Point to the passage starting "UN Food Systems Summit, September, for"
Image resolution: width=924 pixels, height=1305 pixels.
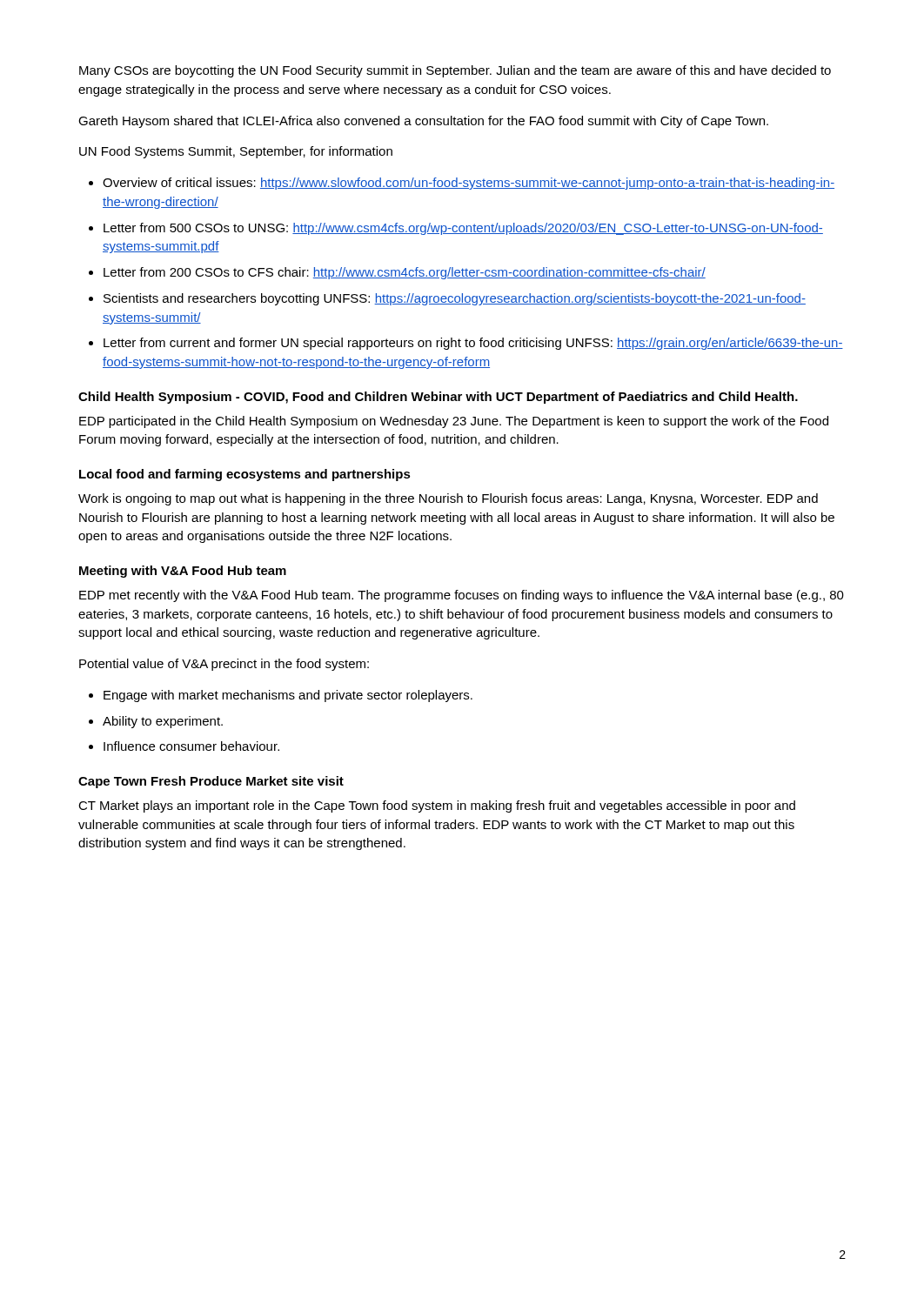(236, 152)
